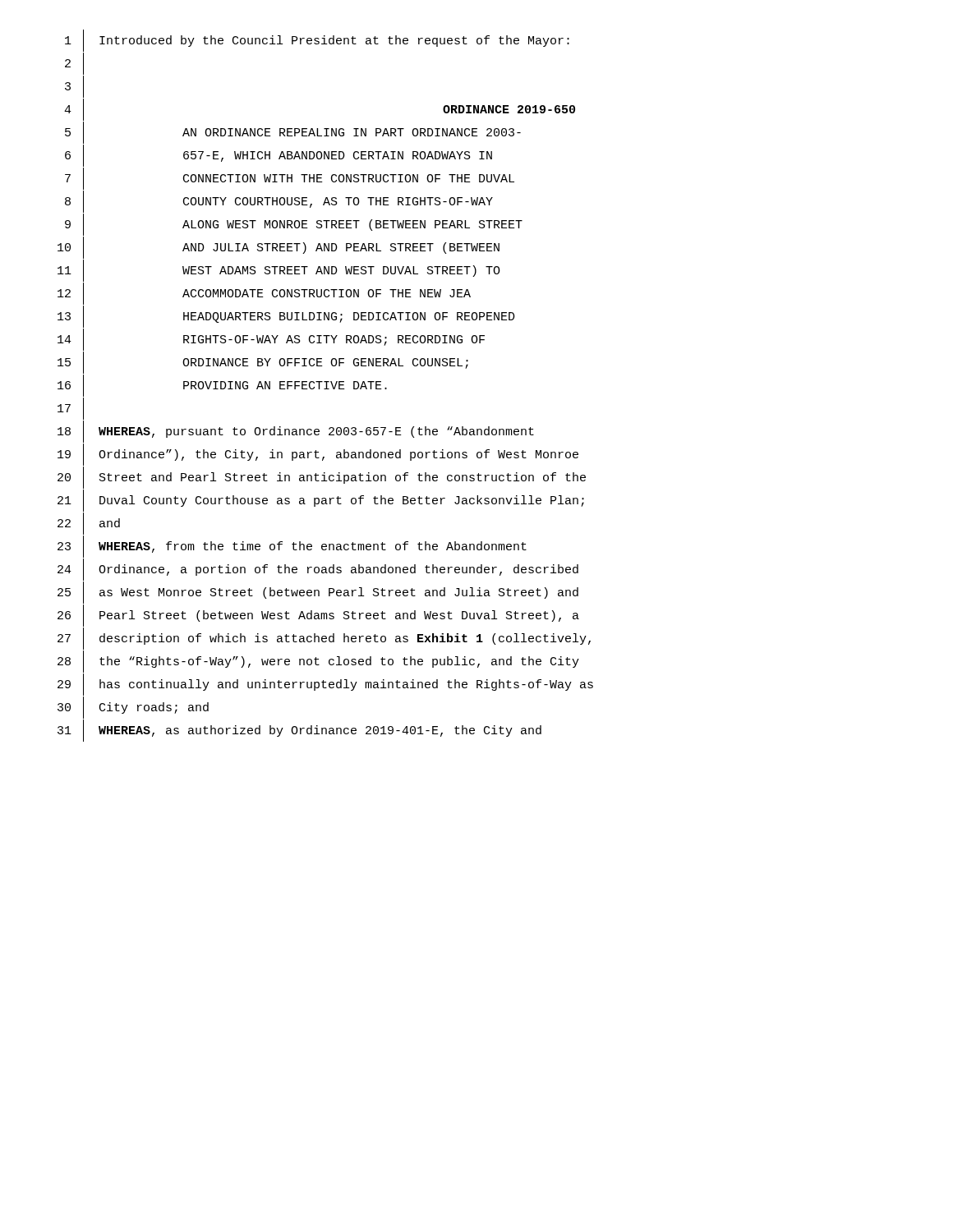
Task: Click on the text block that reads "18 WHEREAS, pursuant to Ordinance 2003-657-E (the"
Action: click(x=476, y=478)
